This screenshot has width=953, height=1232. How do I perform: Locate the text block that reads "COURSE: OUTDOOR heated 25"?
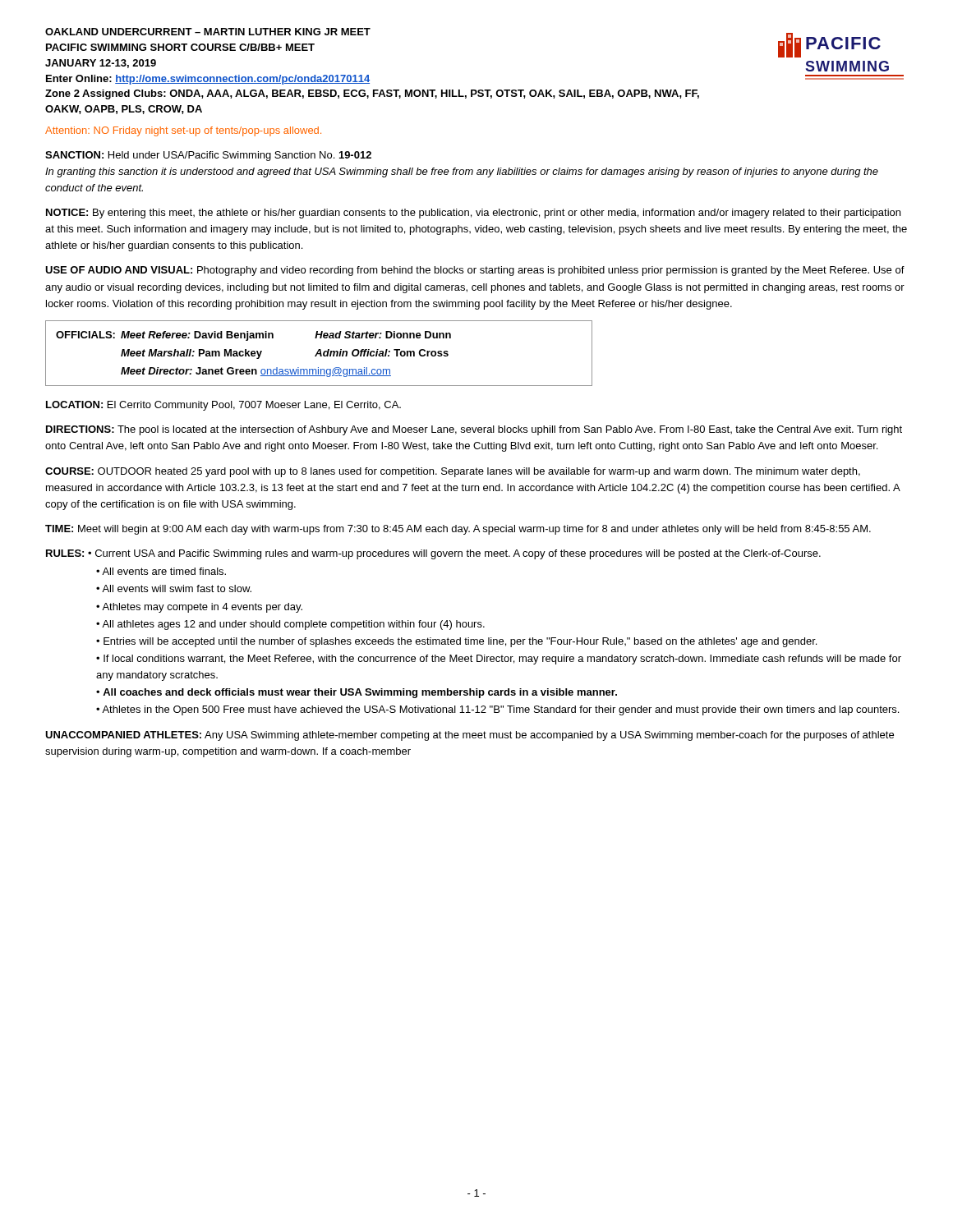point(472,487)
